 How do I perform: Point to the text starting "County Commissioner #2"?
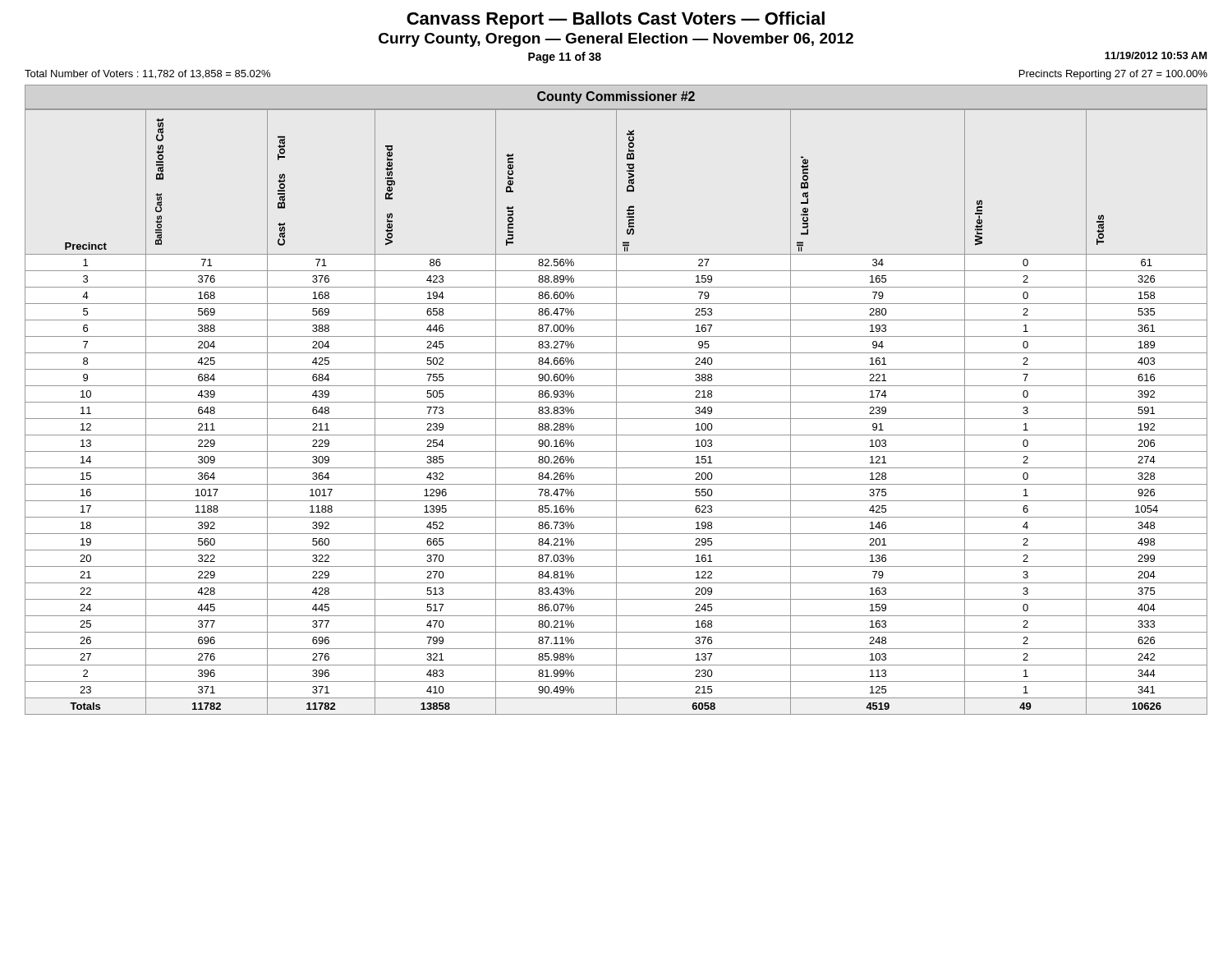616,97
